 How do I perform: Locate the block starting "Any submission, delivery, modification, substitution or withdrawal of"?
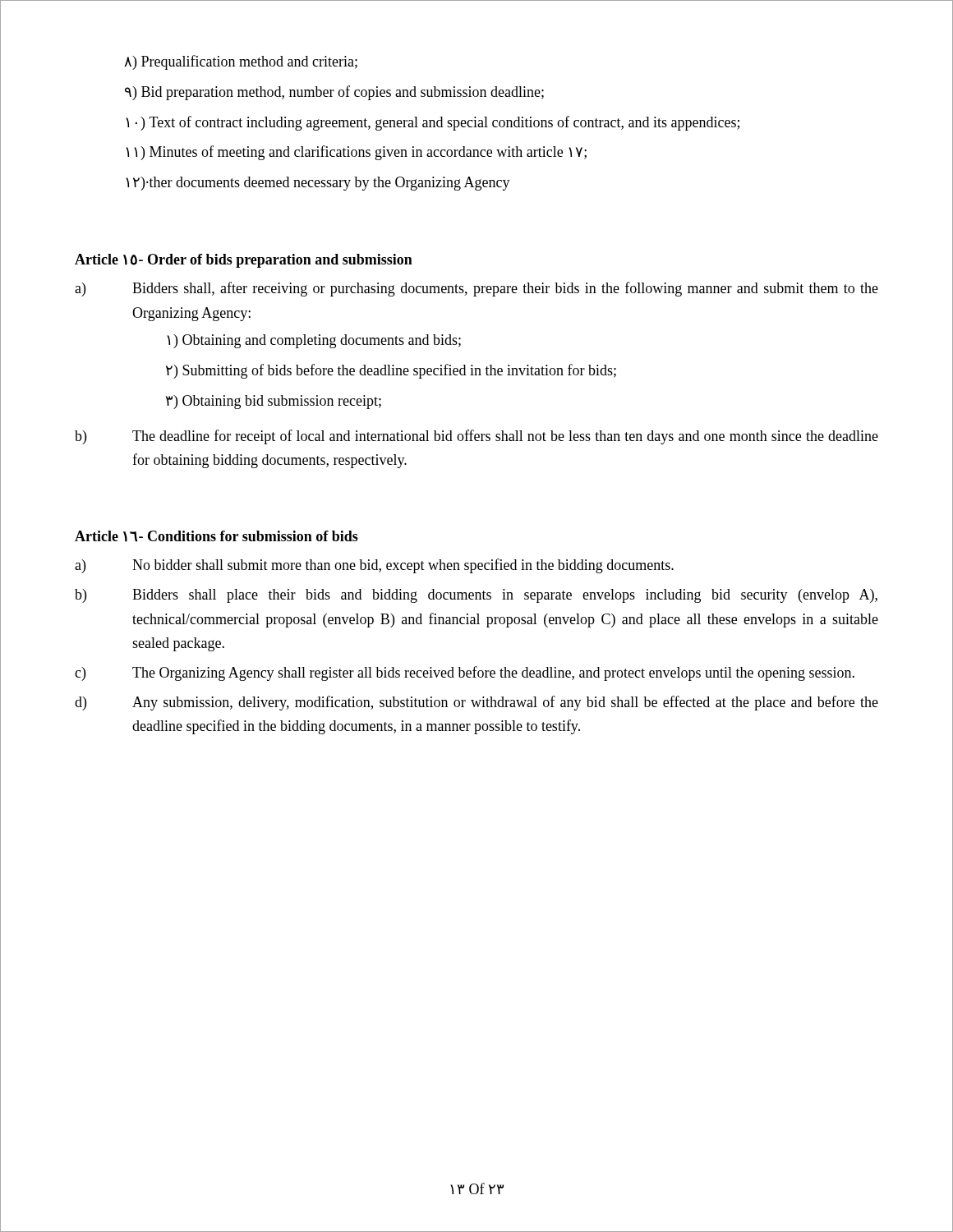[505, 714]
